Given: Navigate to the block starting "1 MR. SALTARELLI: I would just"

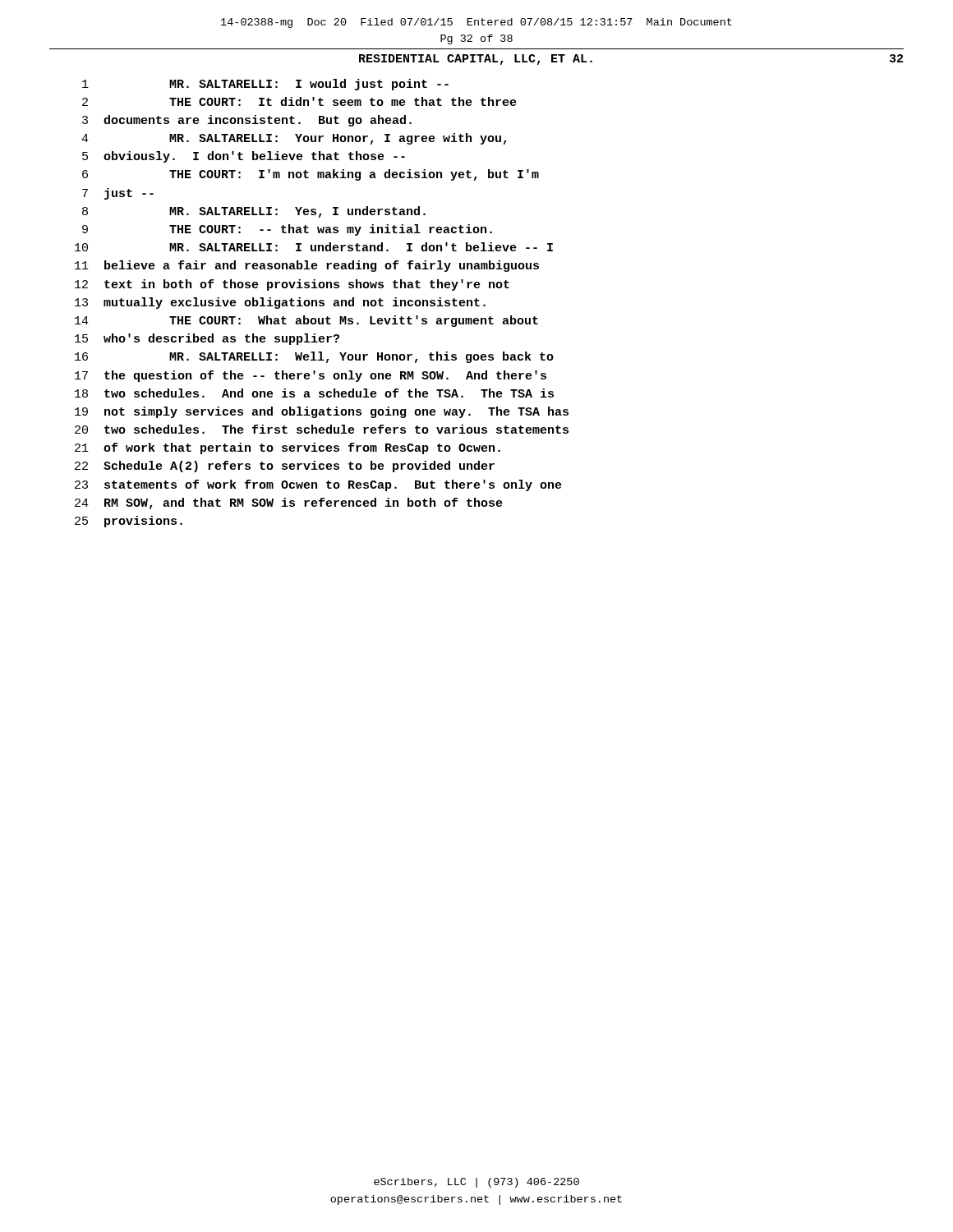Looking at the screenshot, I should click(265, 85).
